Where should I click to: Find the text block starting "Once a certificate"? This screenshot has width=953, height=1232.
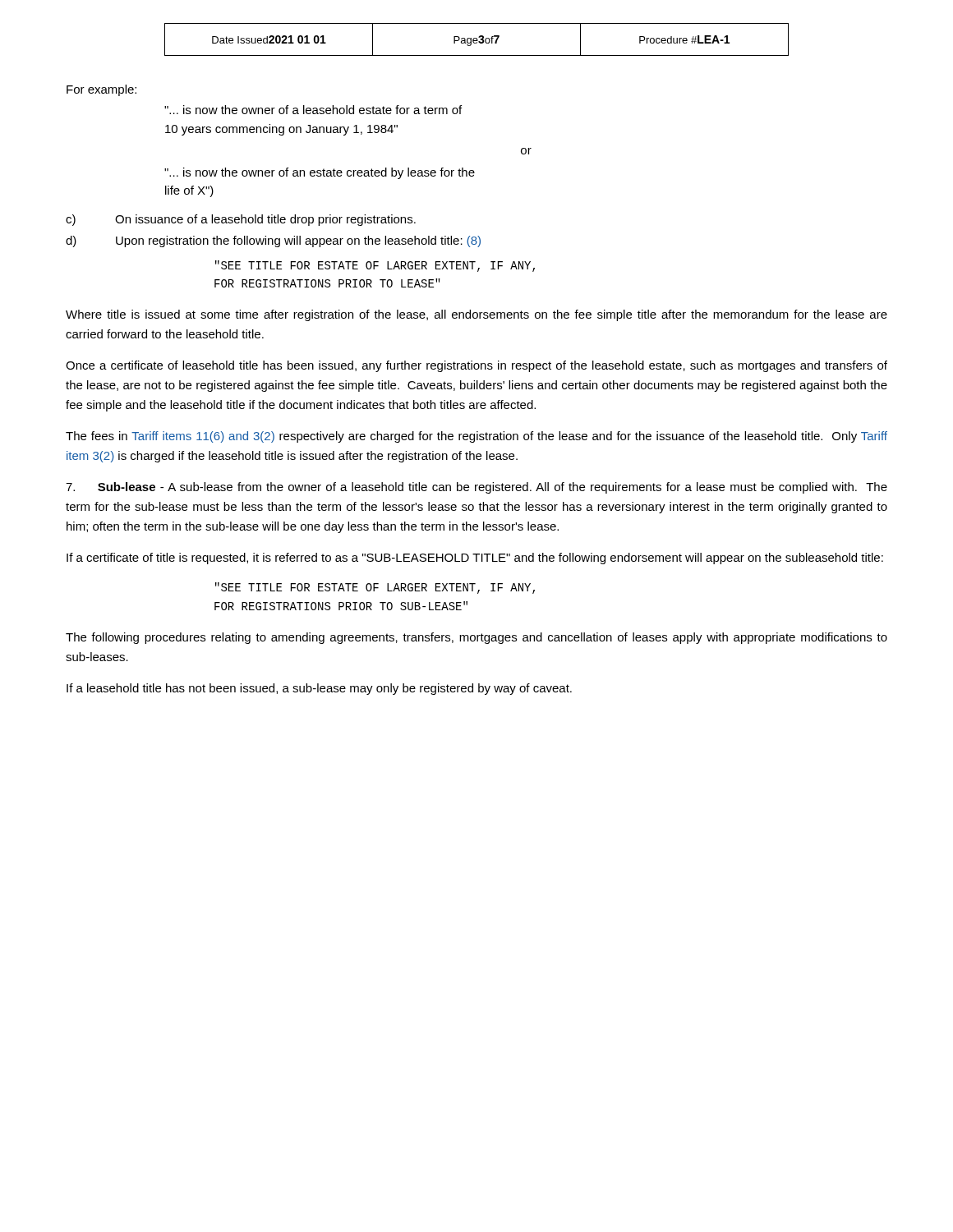[x=476, y=385]
